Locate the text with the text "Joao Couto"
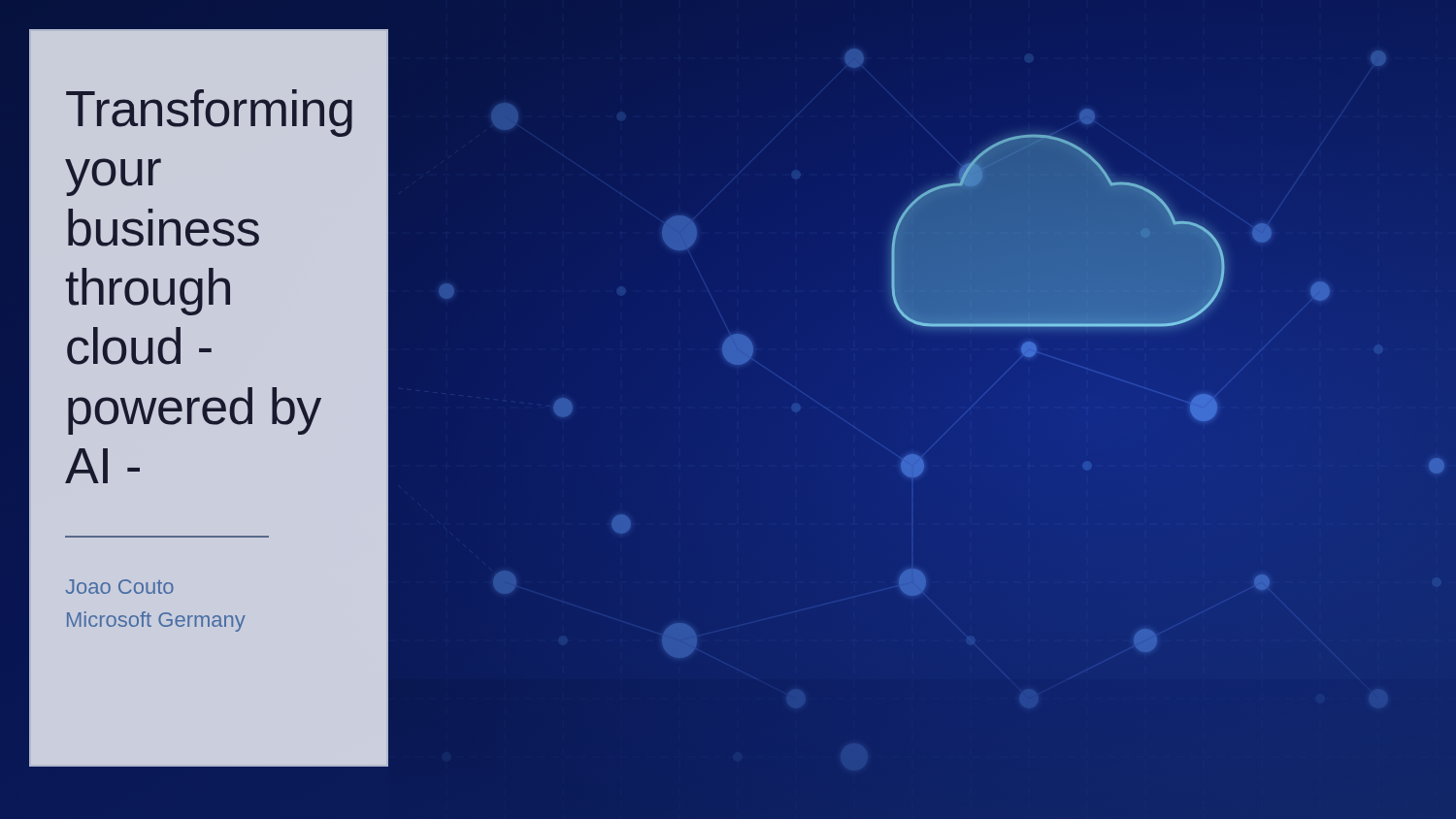 click(x=120, y=586)
